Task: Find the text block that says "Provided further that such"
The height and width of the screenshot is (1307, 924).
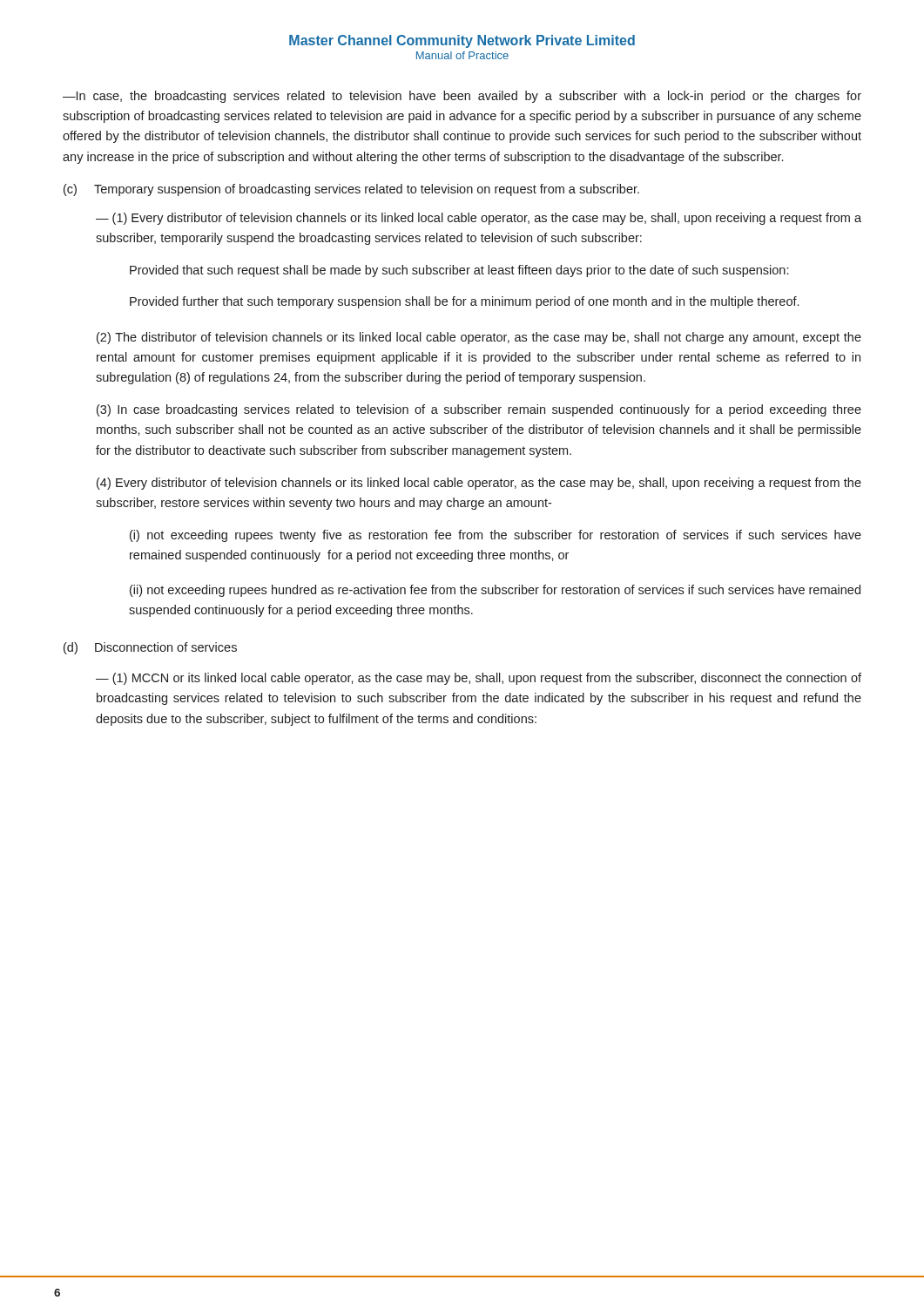Action: [464, 301]
